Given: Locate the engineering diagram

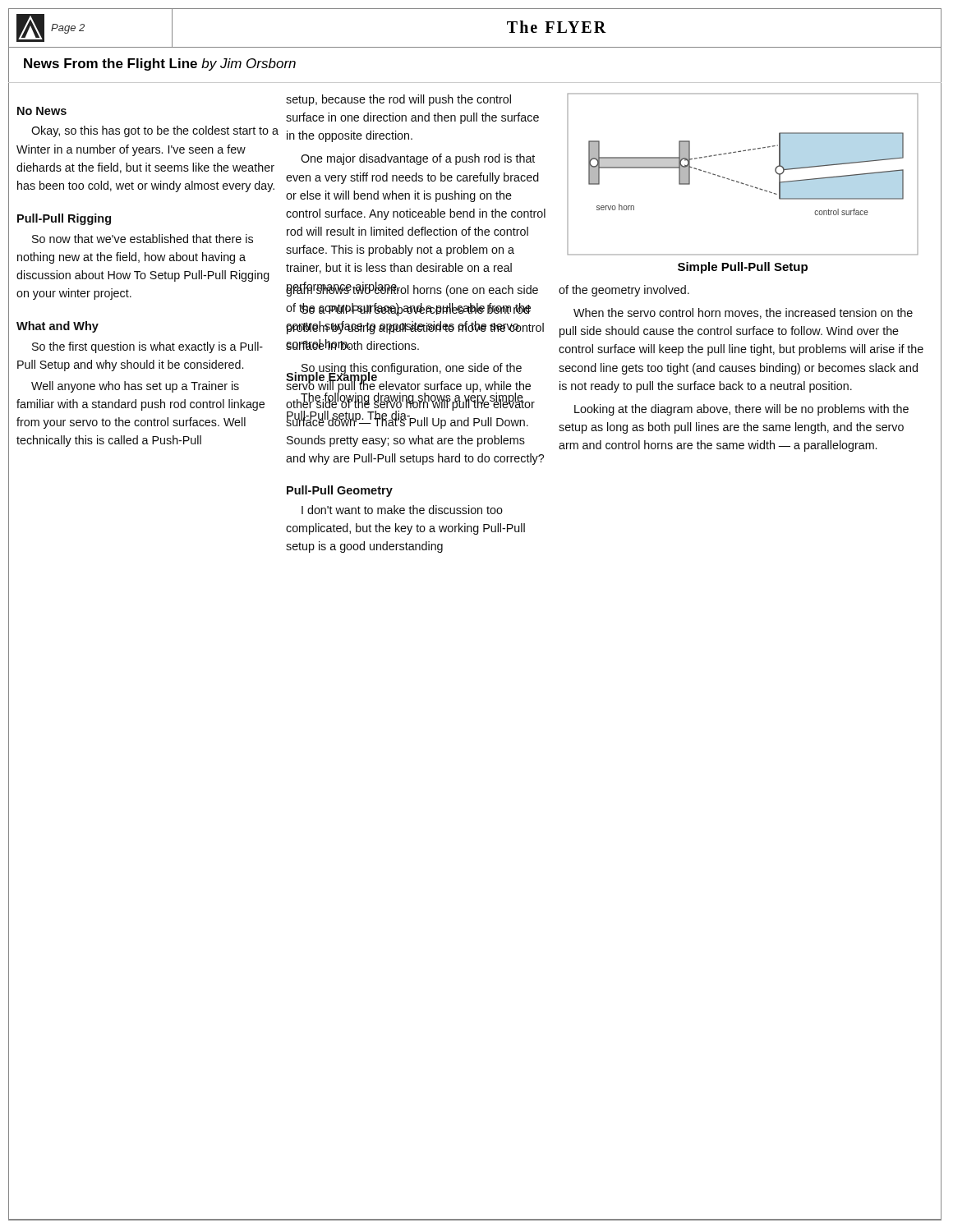Looking at the screenshot, I should 743,183.
